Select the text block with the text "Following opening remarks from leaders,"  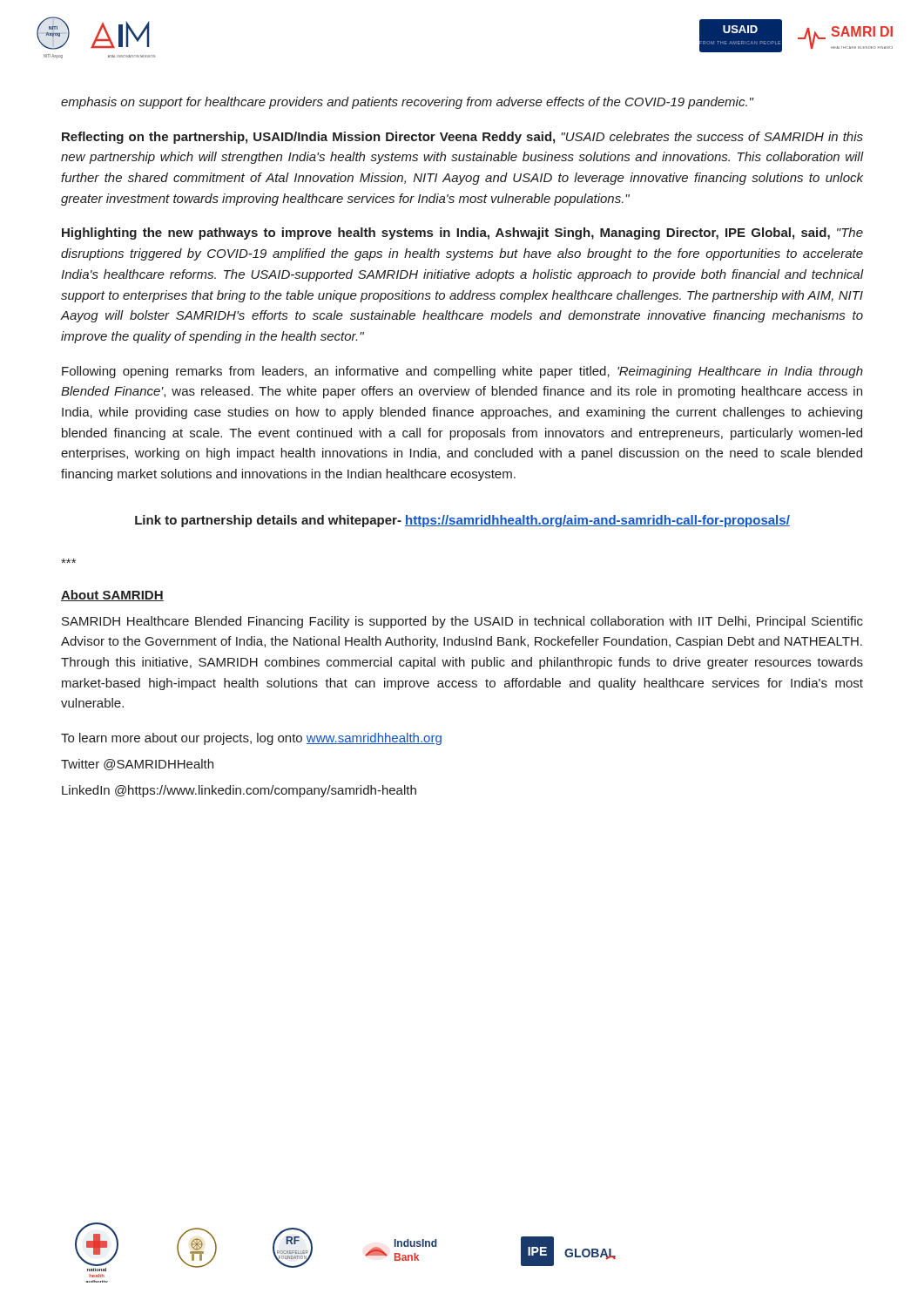462,422
